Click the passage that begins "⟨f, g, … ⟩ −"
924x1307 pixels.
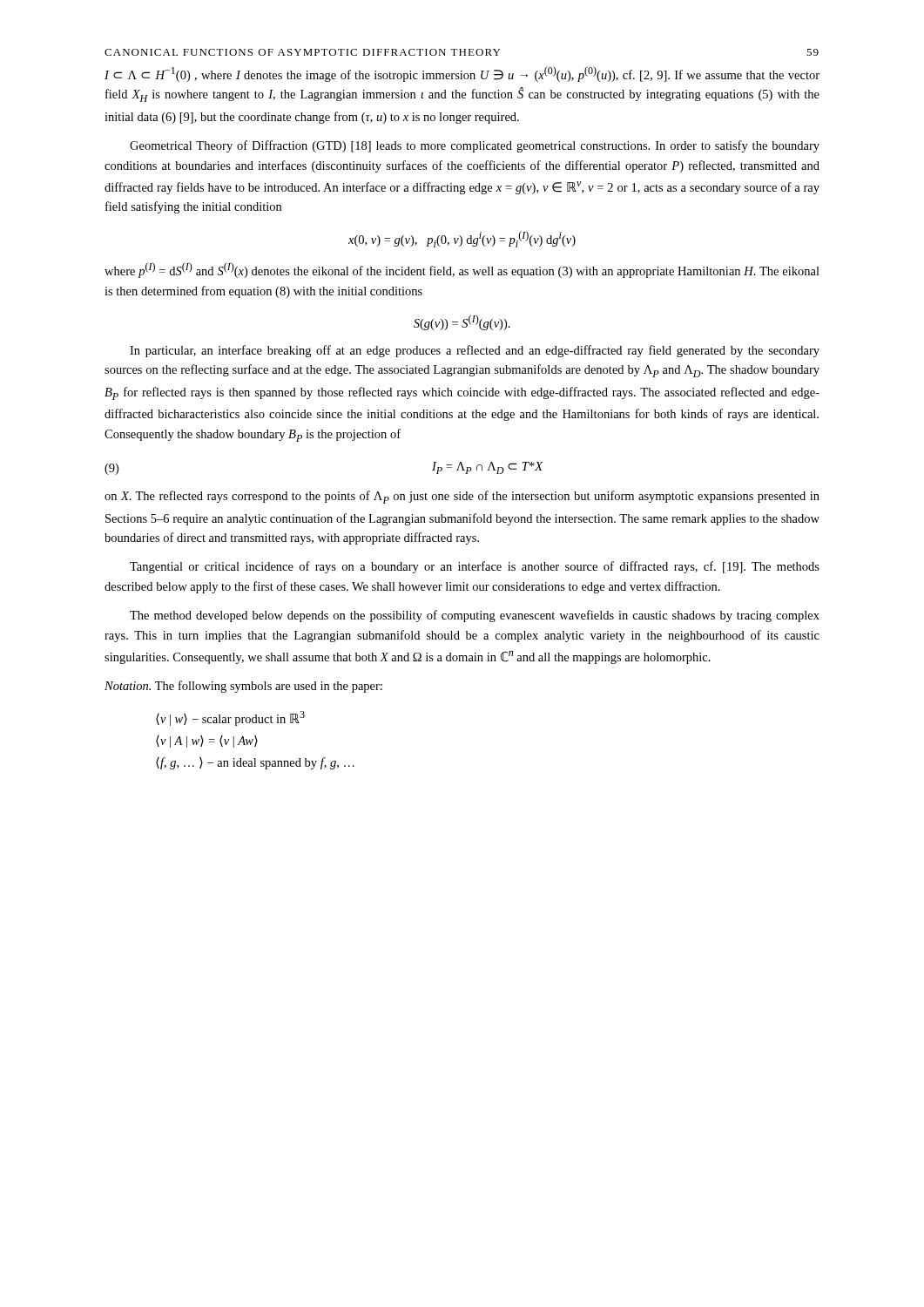(255, 763)
